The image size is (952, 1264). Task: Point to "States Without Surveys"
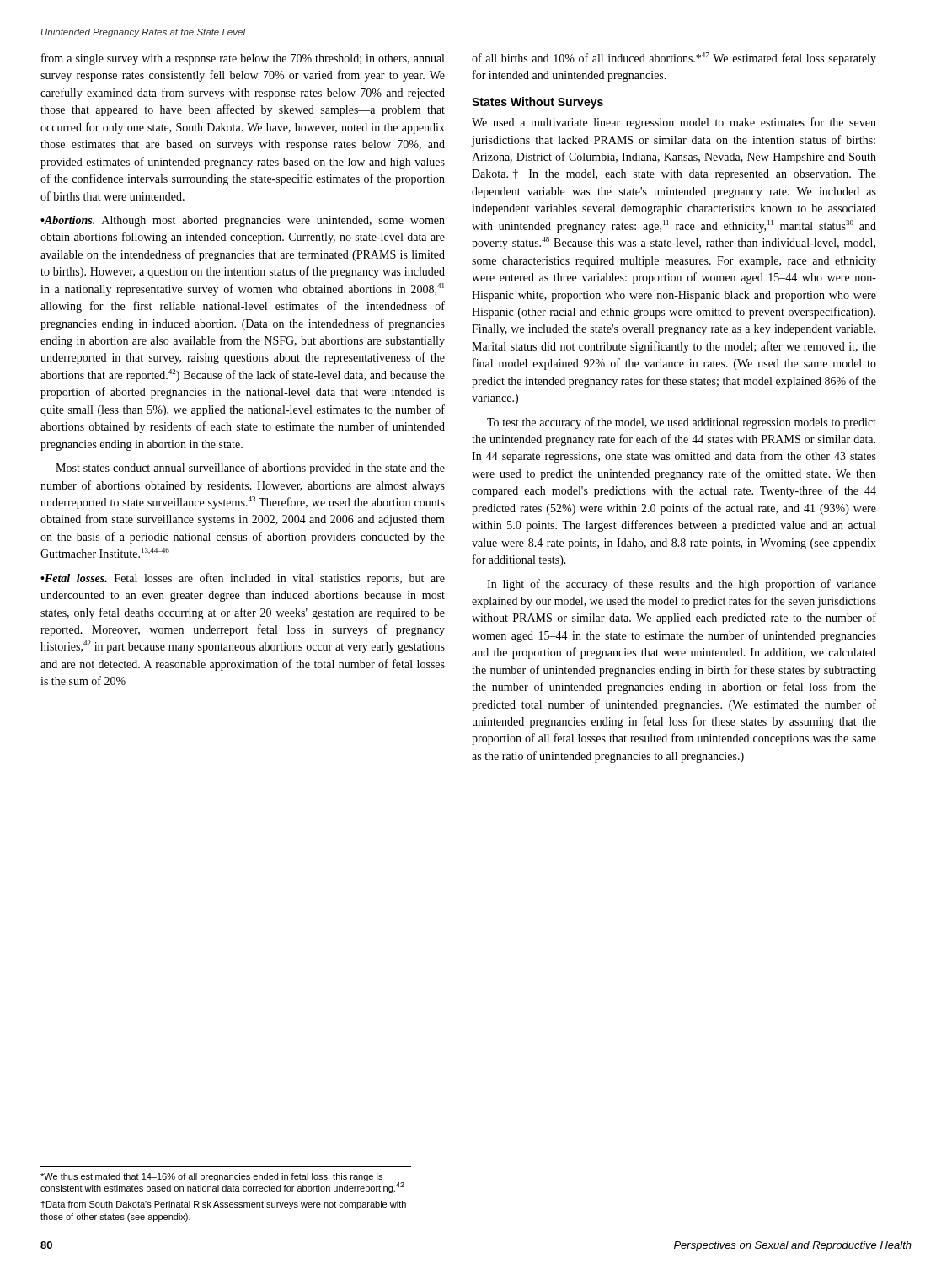tap(538, 102)
